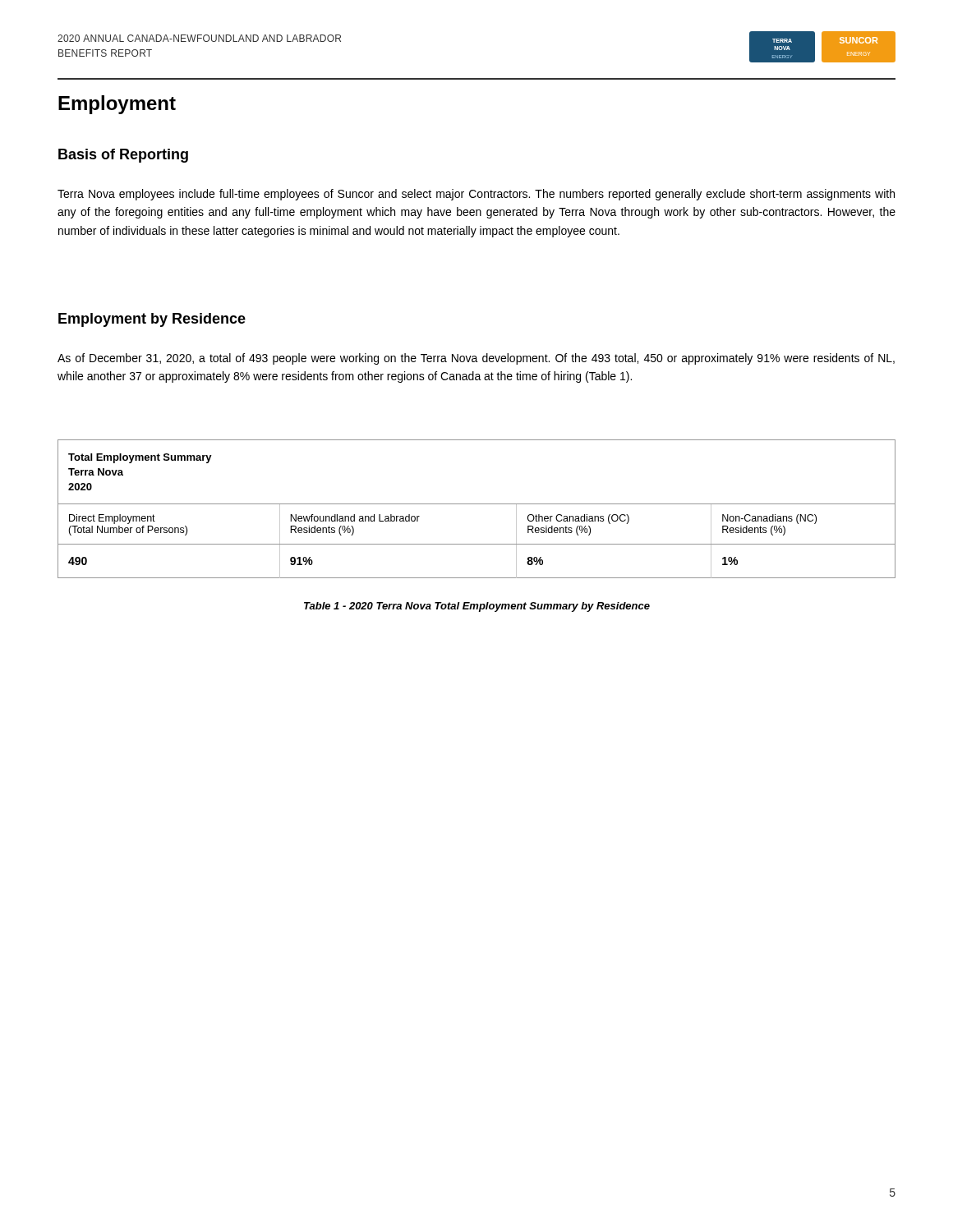
Task: Point to the region starting "Basis of Reporting"
Action: 123,154
